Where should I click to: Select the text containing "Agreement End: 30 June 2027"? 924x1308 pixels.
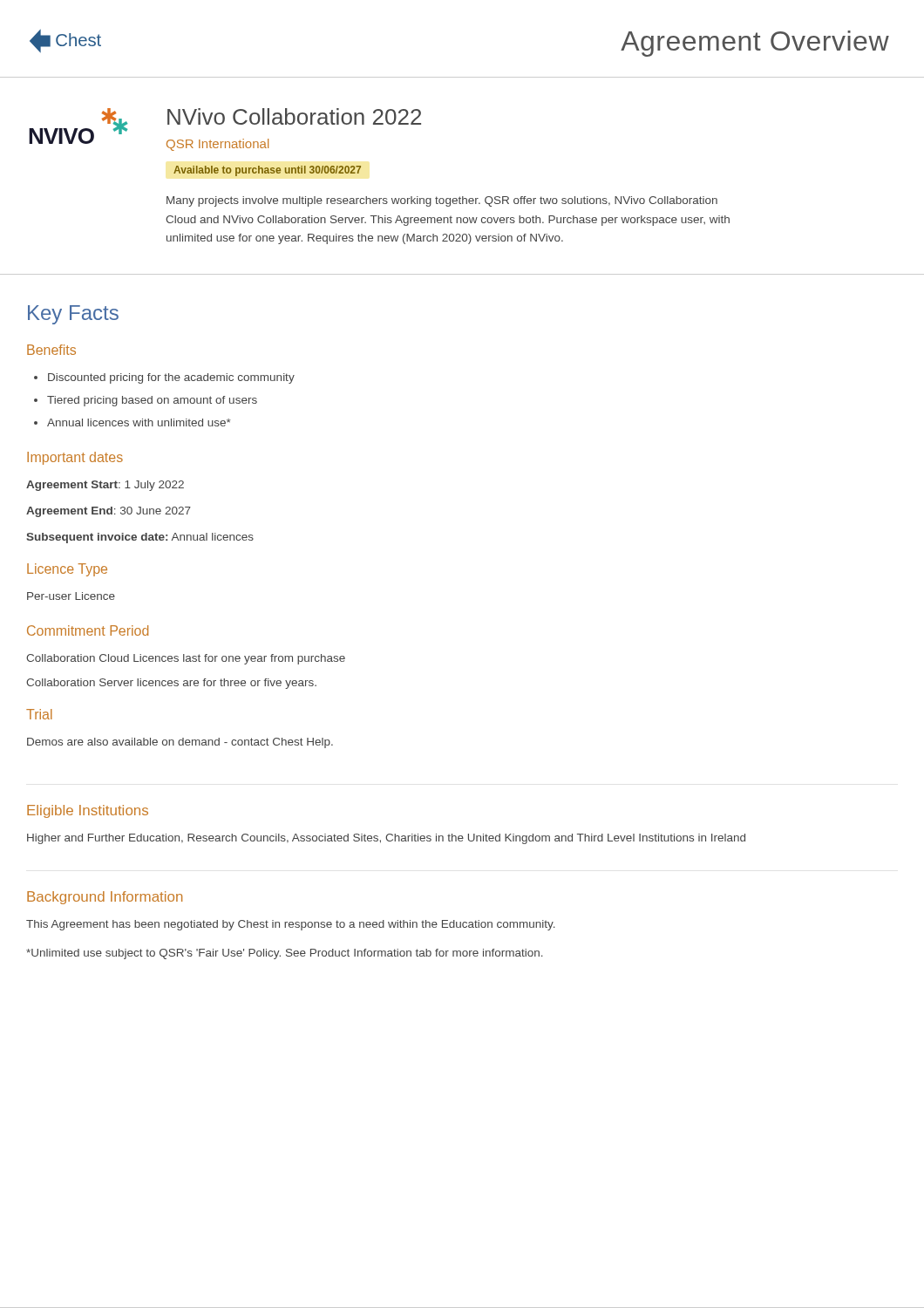tap(109, 510)
